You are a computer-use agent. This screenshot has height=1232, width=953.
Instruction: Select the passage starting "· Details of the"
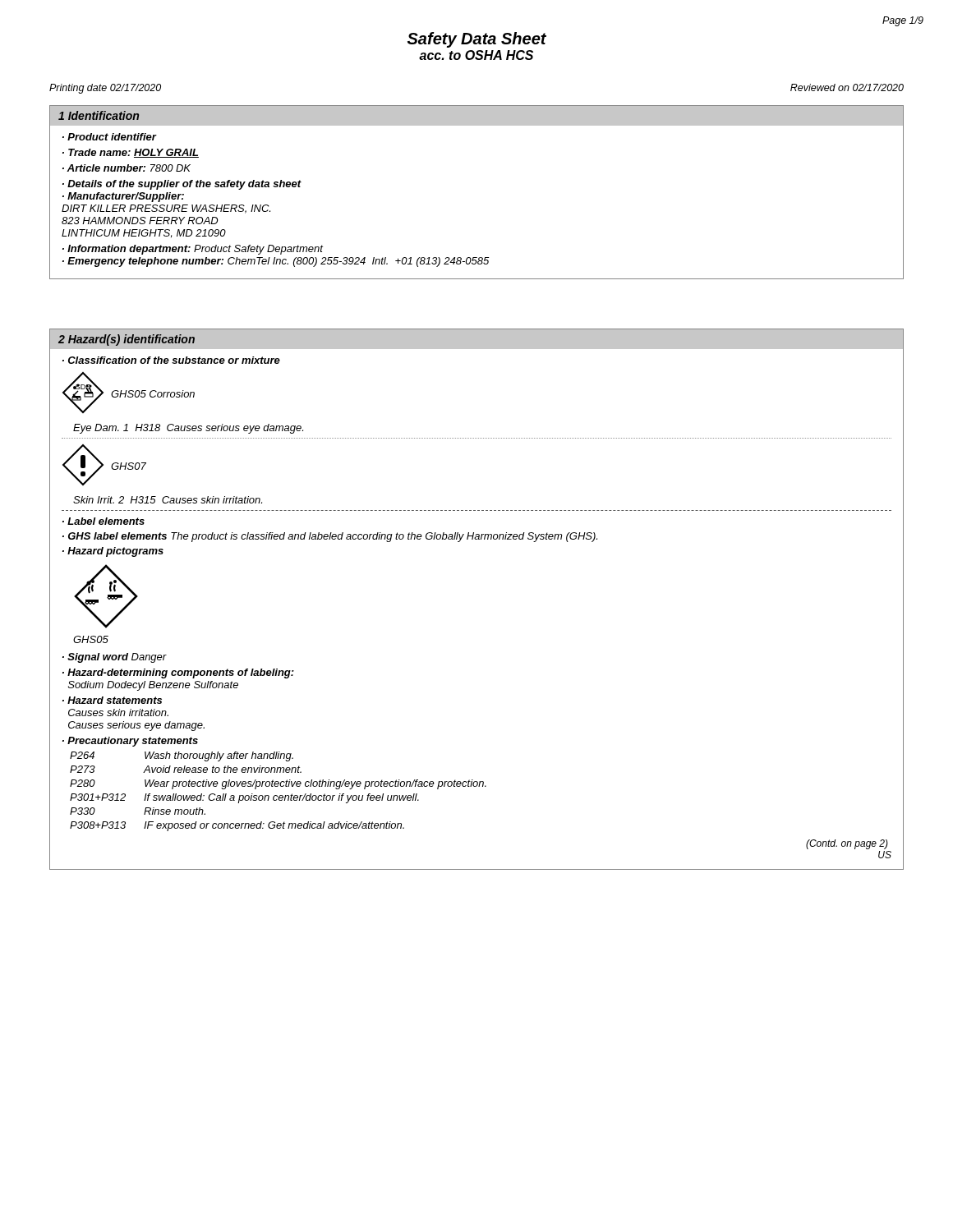[x=181, y=208]
